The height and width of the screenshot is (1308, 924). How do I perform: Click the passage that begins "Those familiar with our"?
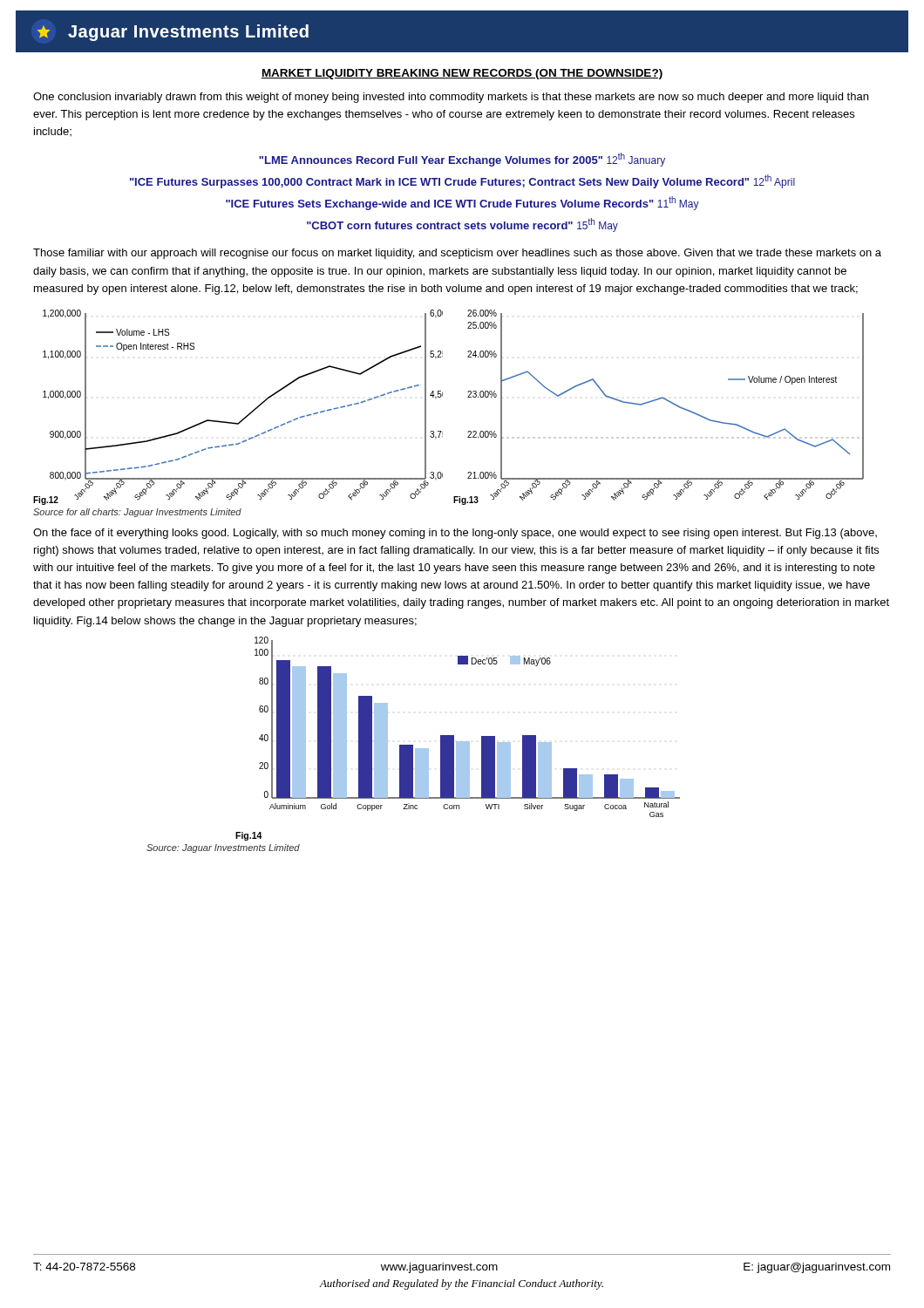point(457,270)
